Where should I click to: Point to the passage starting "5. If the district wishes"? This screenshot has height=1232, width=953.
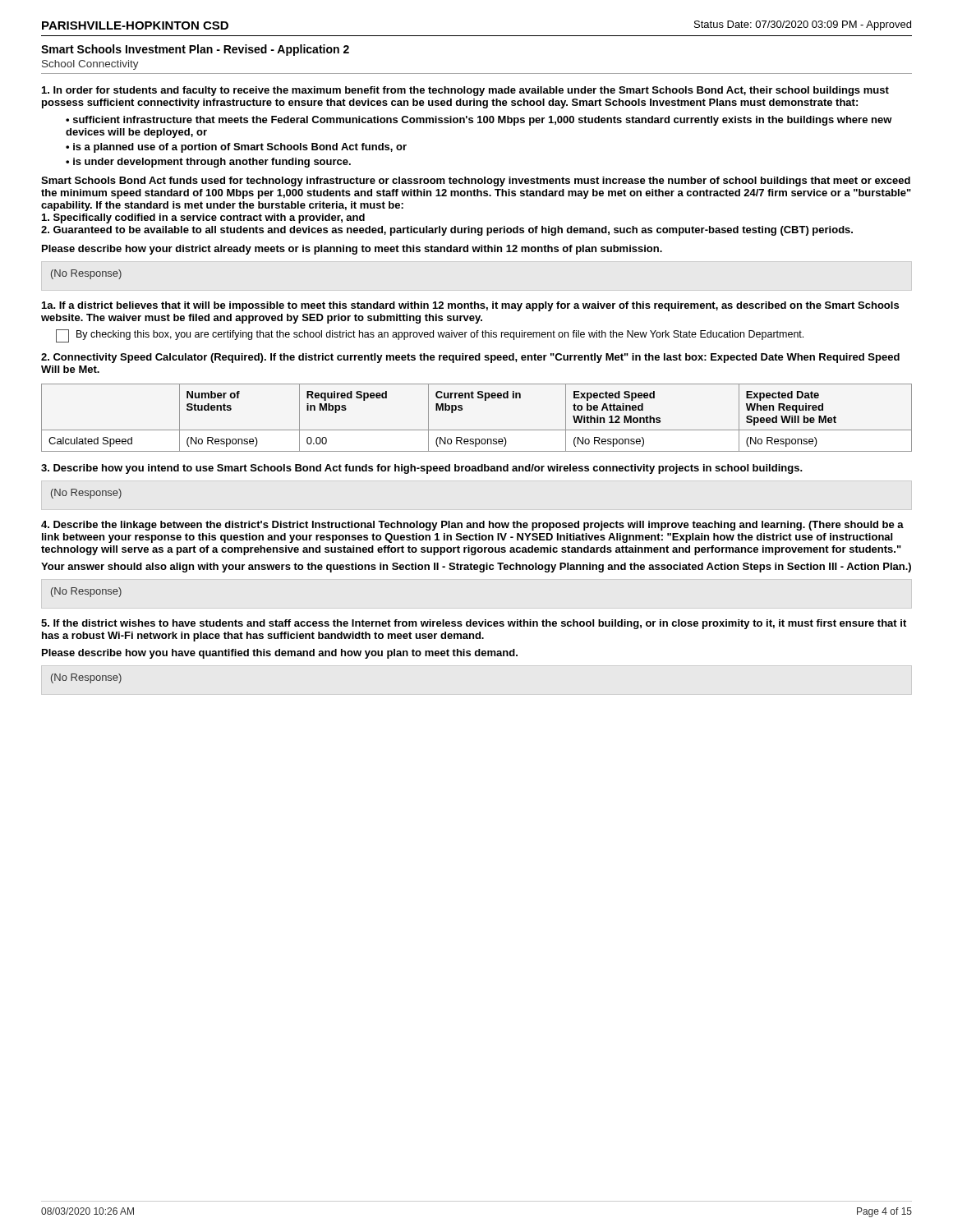click(474, 629)
